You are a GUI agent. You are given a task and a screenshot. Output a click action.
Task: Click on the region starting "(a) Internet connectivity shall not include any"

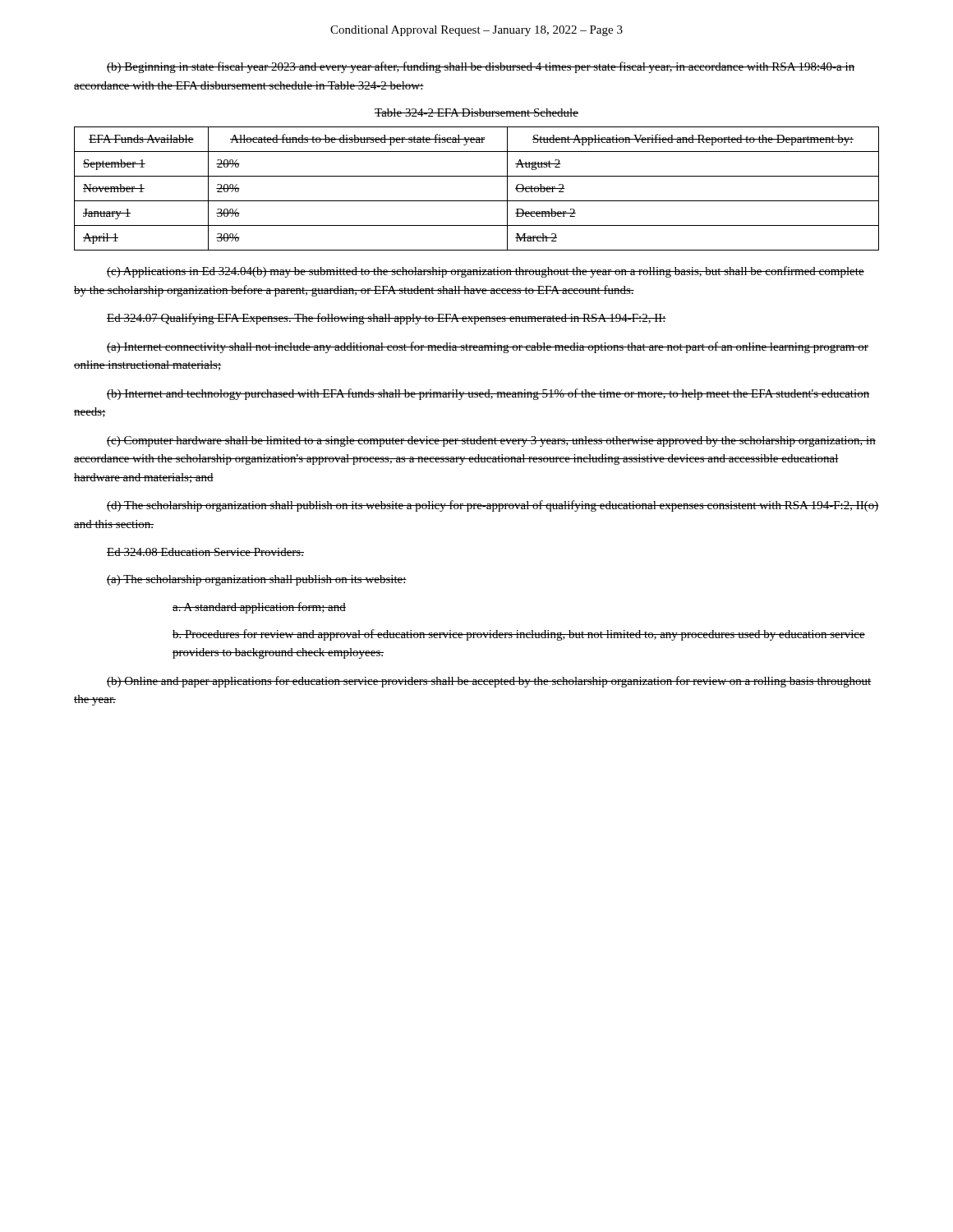click(x=471, y=355)
